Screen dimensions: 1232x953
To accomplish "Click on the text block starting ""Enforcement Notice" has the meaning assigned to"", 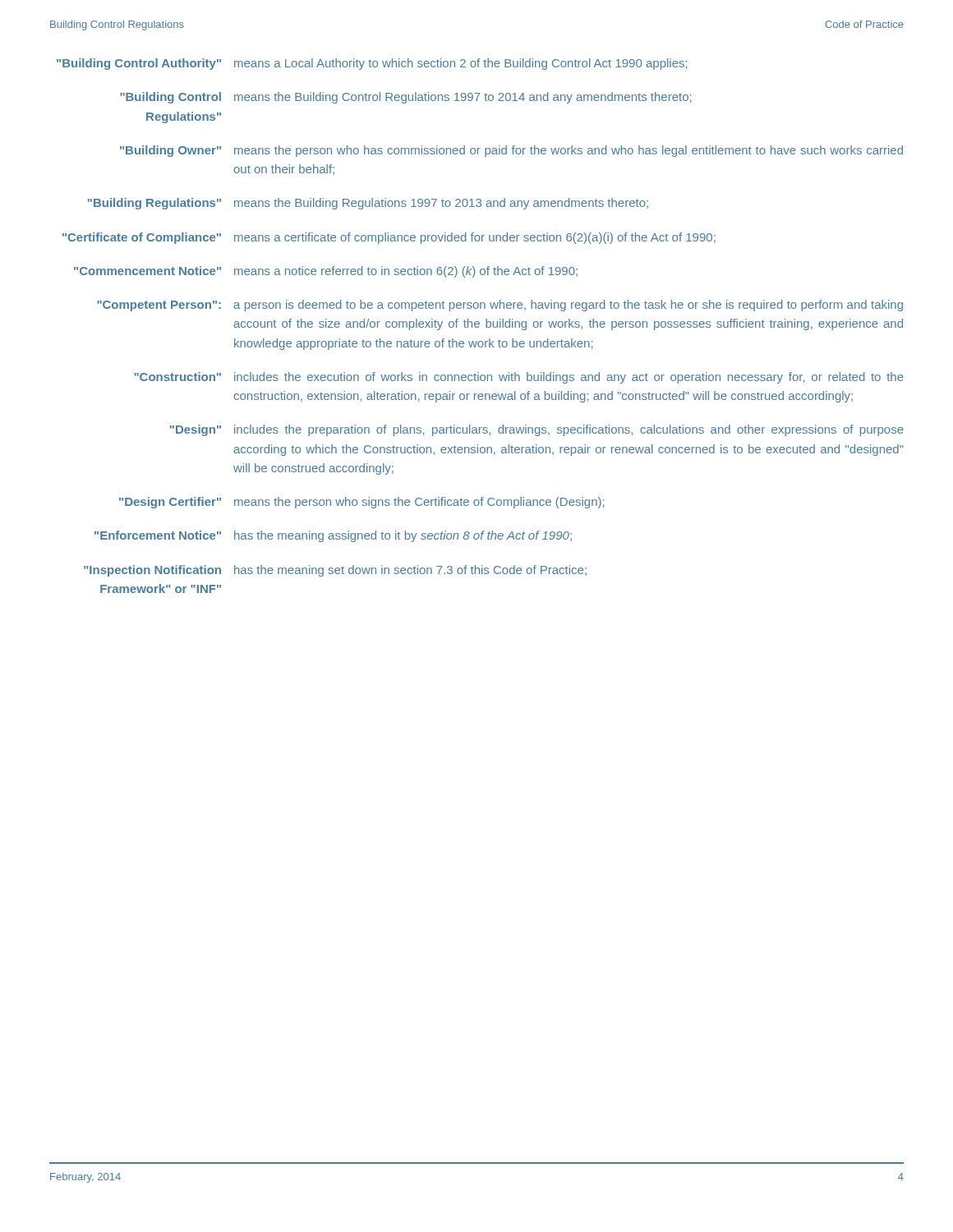I will (x=476, y=535).
